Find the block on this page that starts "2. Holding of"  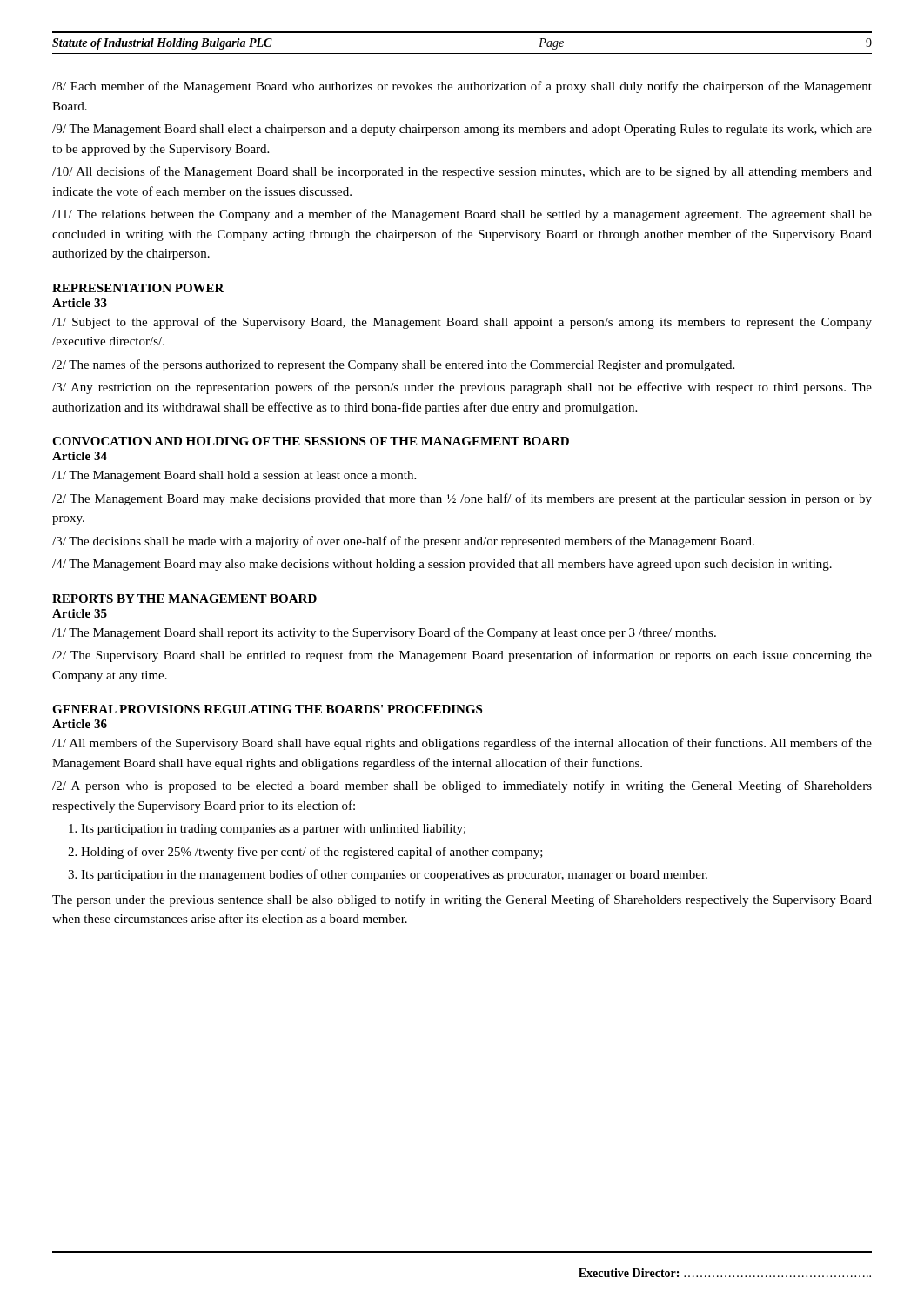(306, 851)
